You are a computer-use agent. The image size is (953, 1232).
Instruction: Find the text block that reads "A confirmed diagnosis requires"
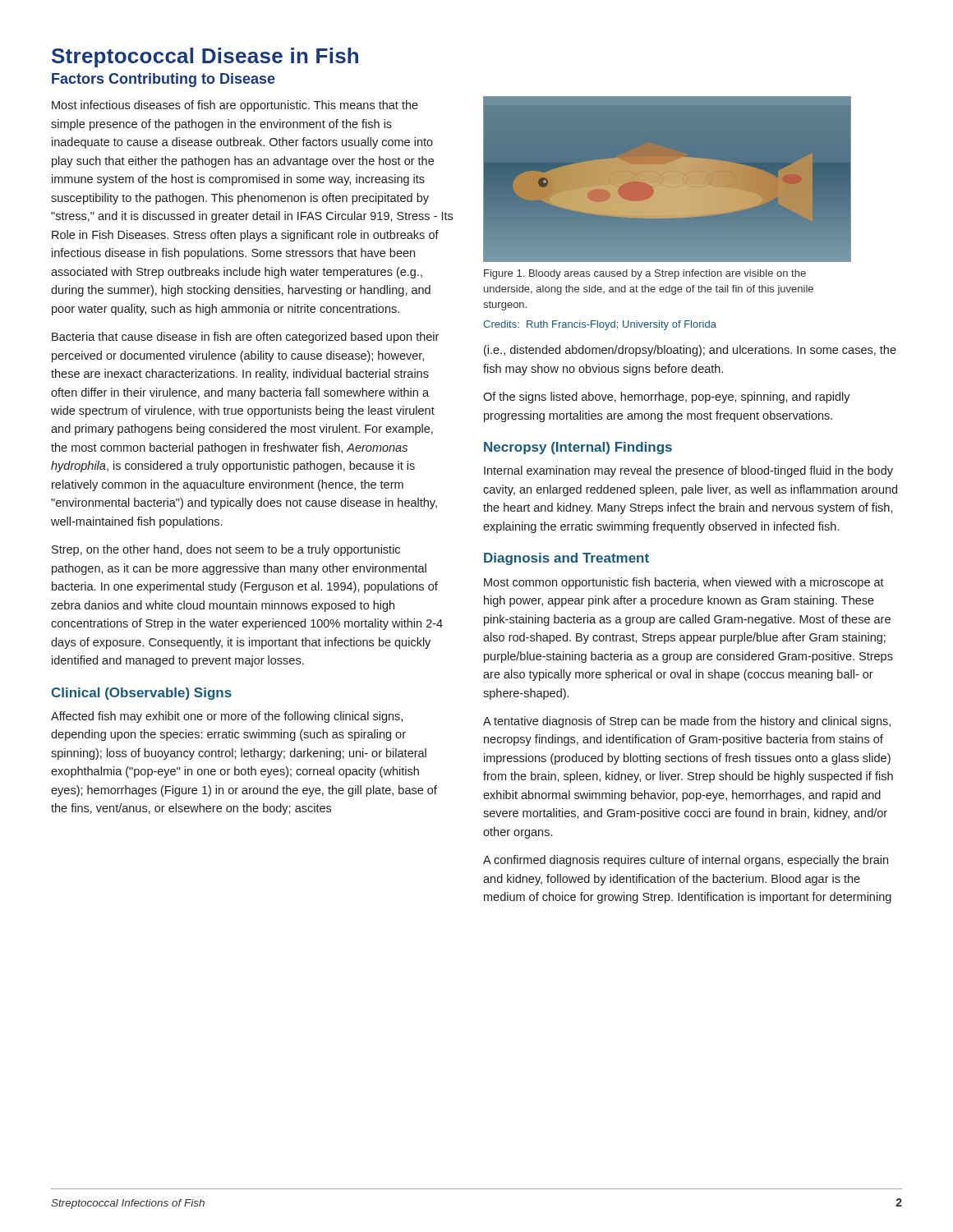[693, 879]
